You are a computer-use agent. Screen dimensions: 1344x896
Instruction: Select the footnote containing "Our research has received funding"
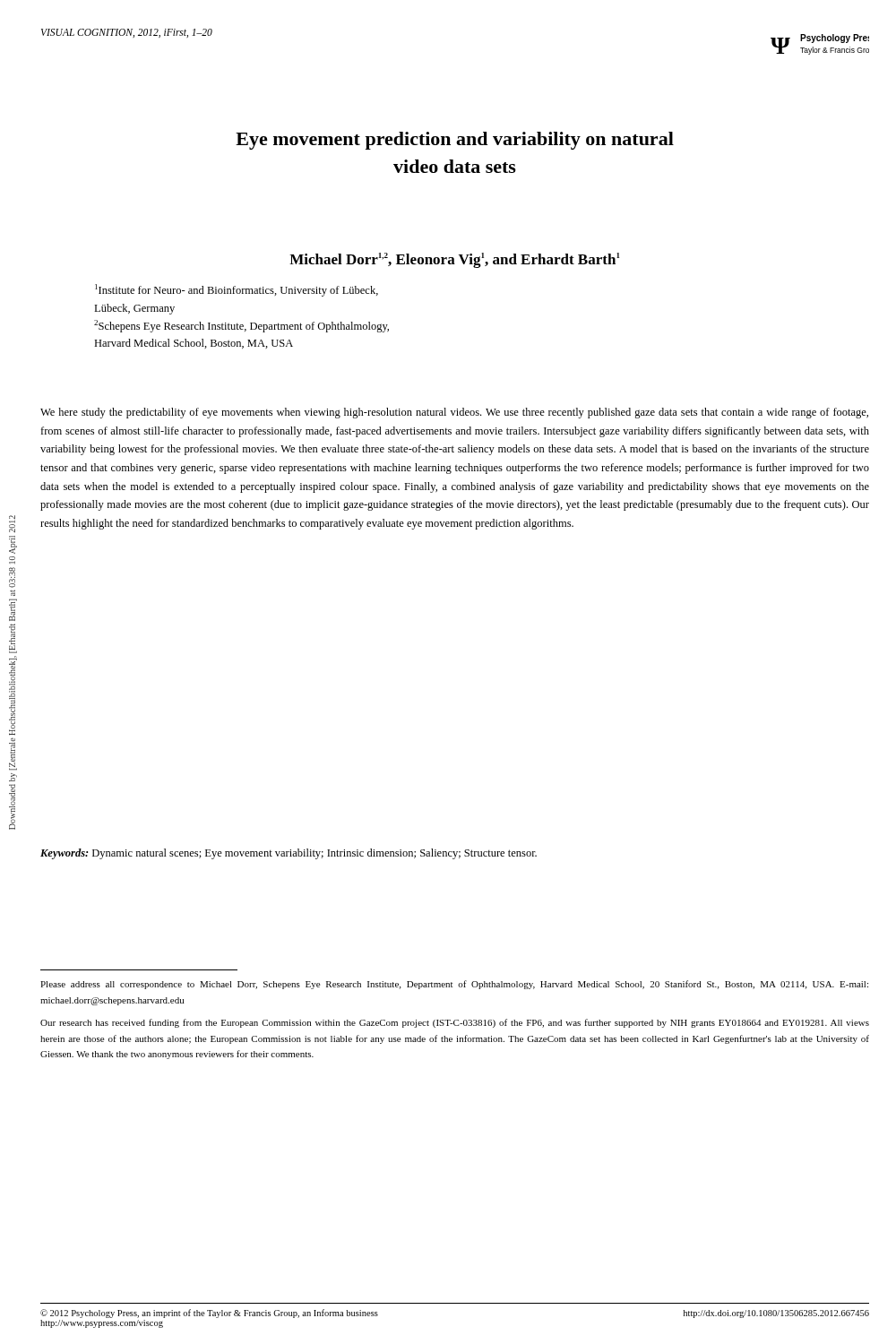click(x=455, y=1038)
